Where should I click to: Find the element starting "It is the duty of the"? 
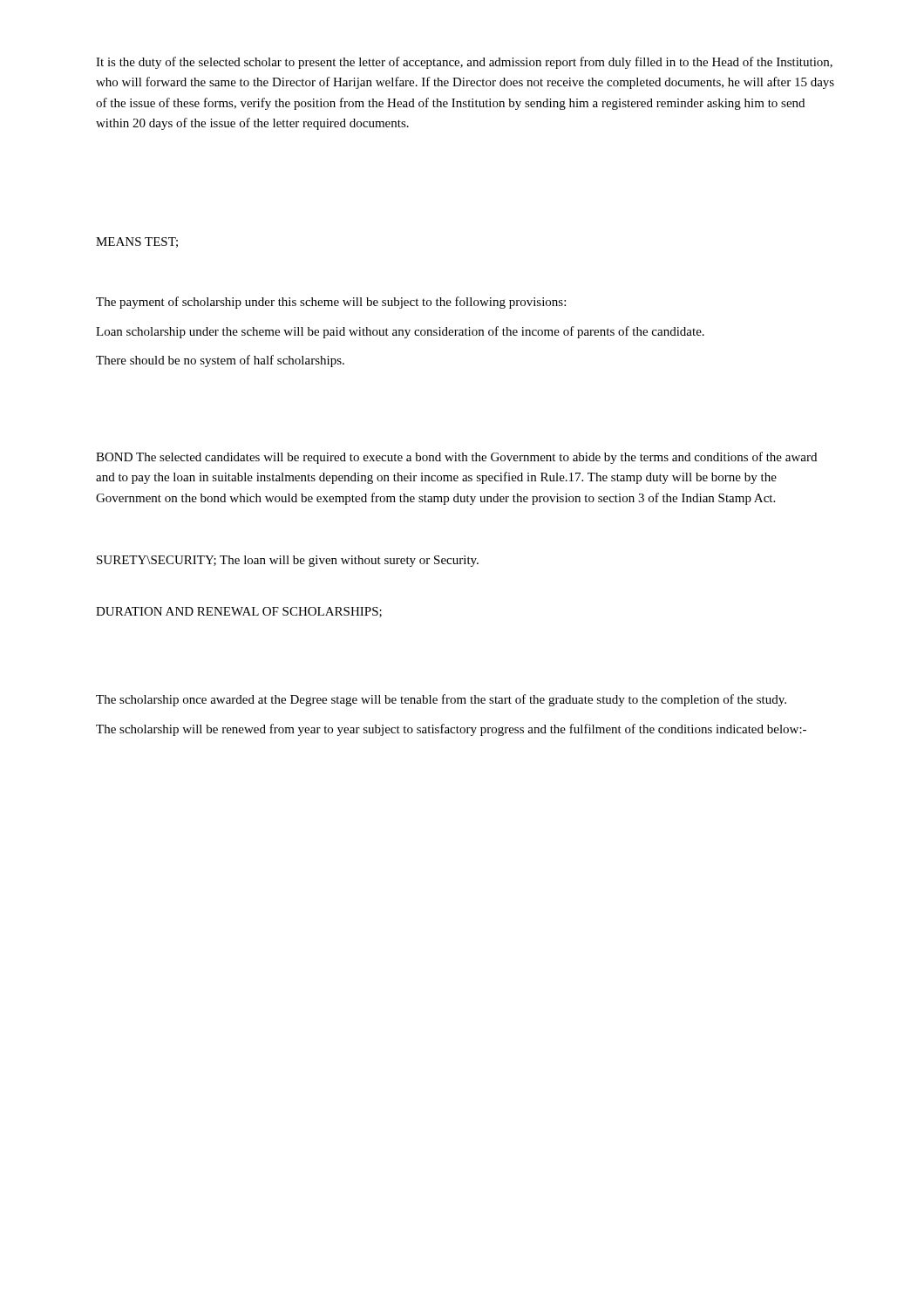465,92
